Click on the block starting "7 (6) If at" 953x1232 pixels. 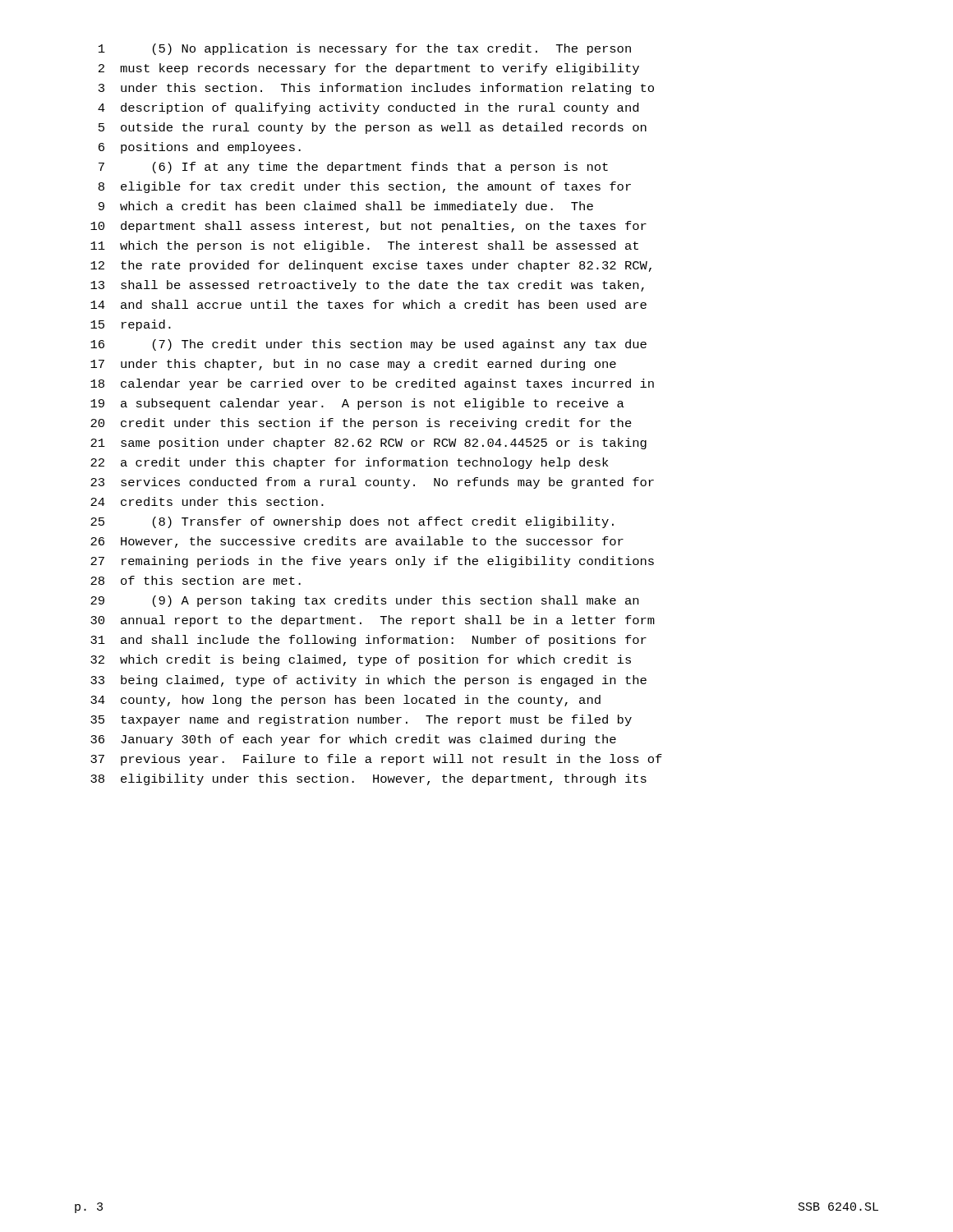tap(476, 247)
